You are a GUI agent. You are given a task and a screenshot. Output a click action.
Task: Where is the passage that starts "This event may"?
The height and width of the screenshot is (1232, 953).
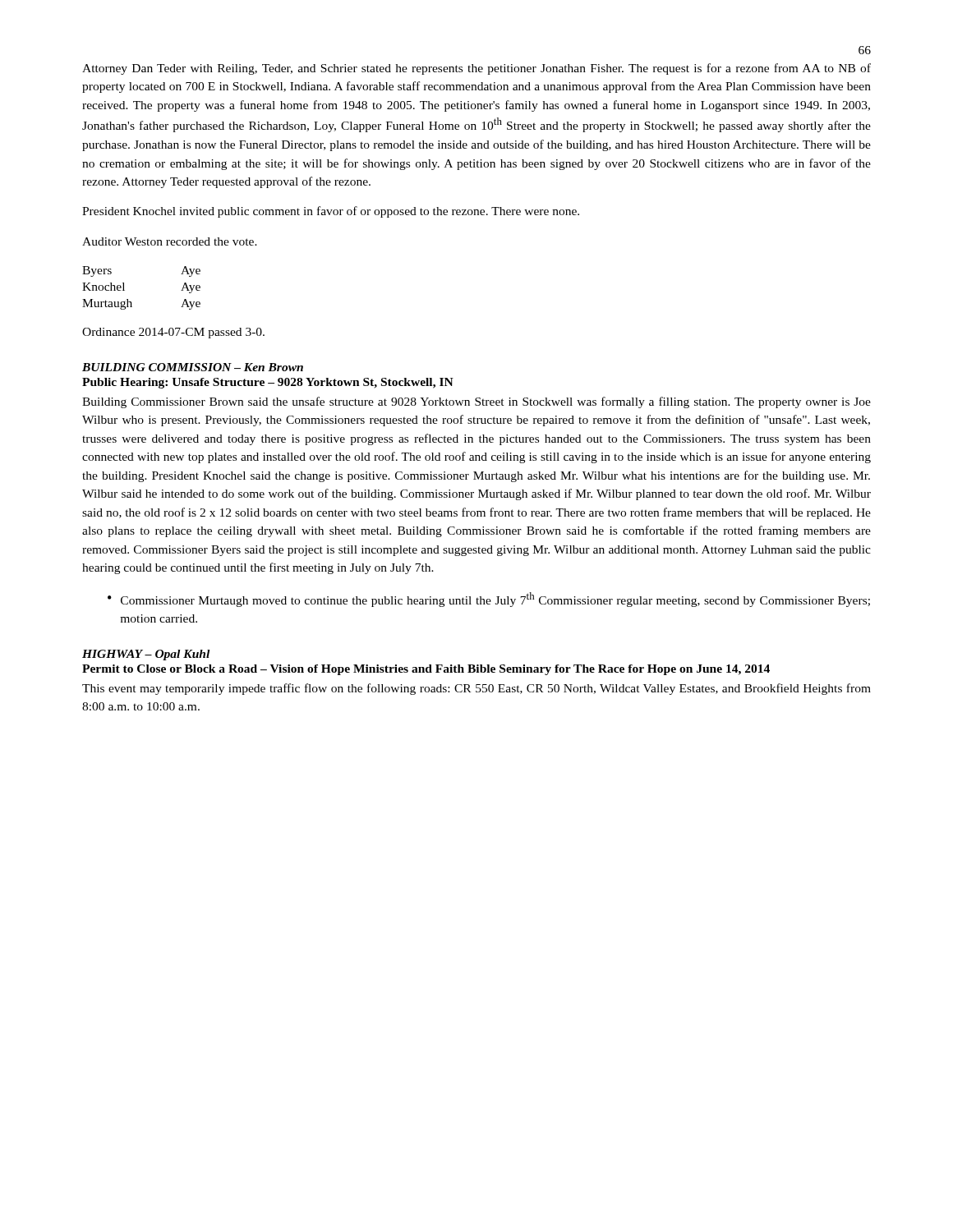pyautogui.click(x=476, y=697)
